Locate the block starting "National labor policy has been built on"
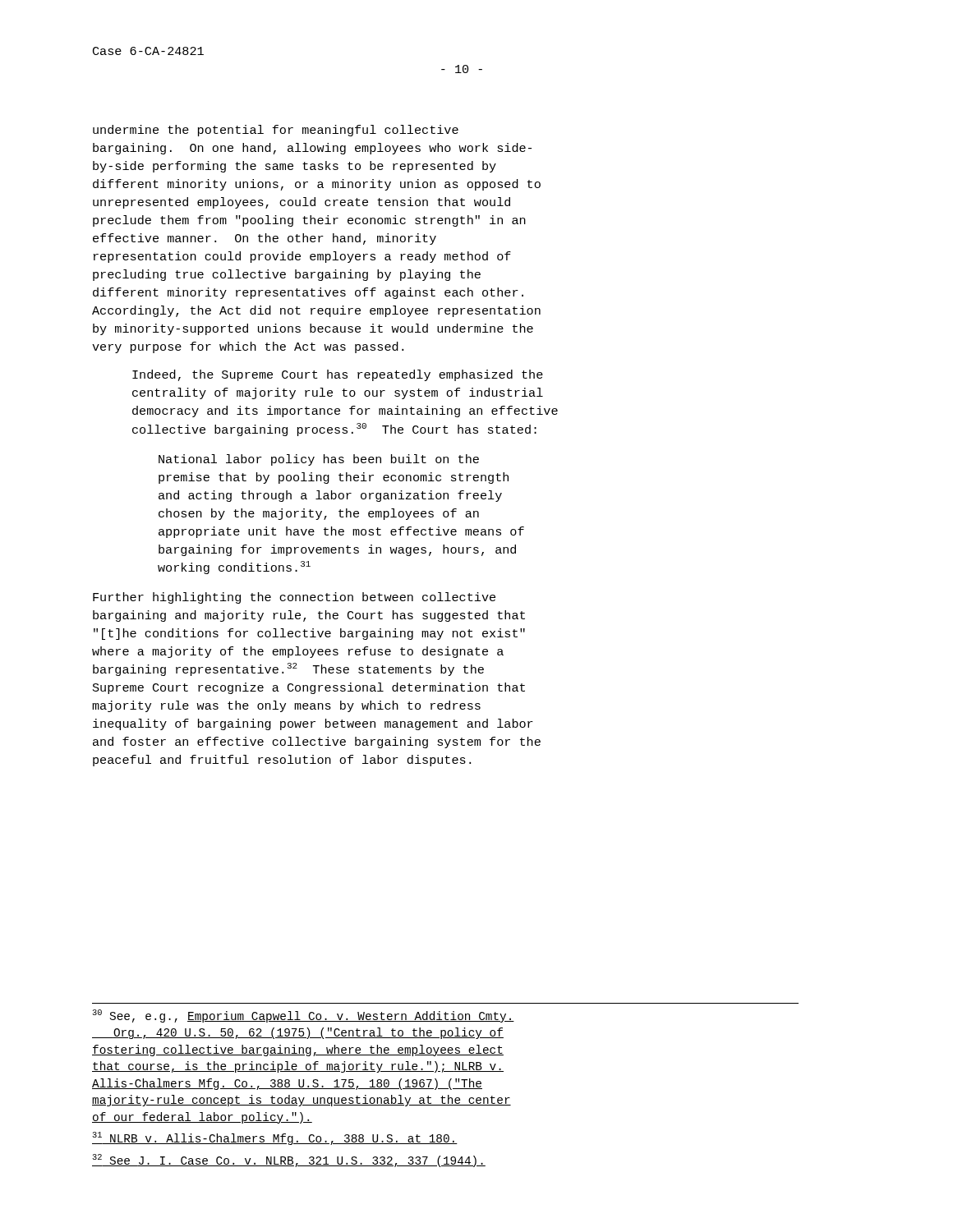953x1232 pixels. point(462,514)
